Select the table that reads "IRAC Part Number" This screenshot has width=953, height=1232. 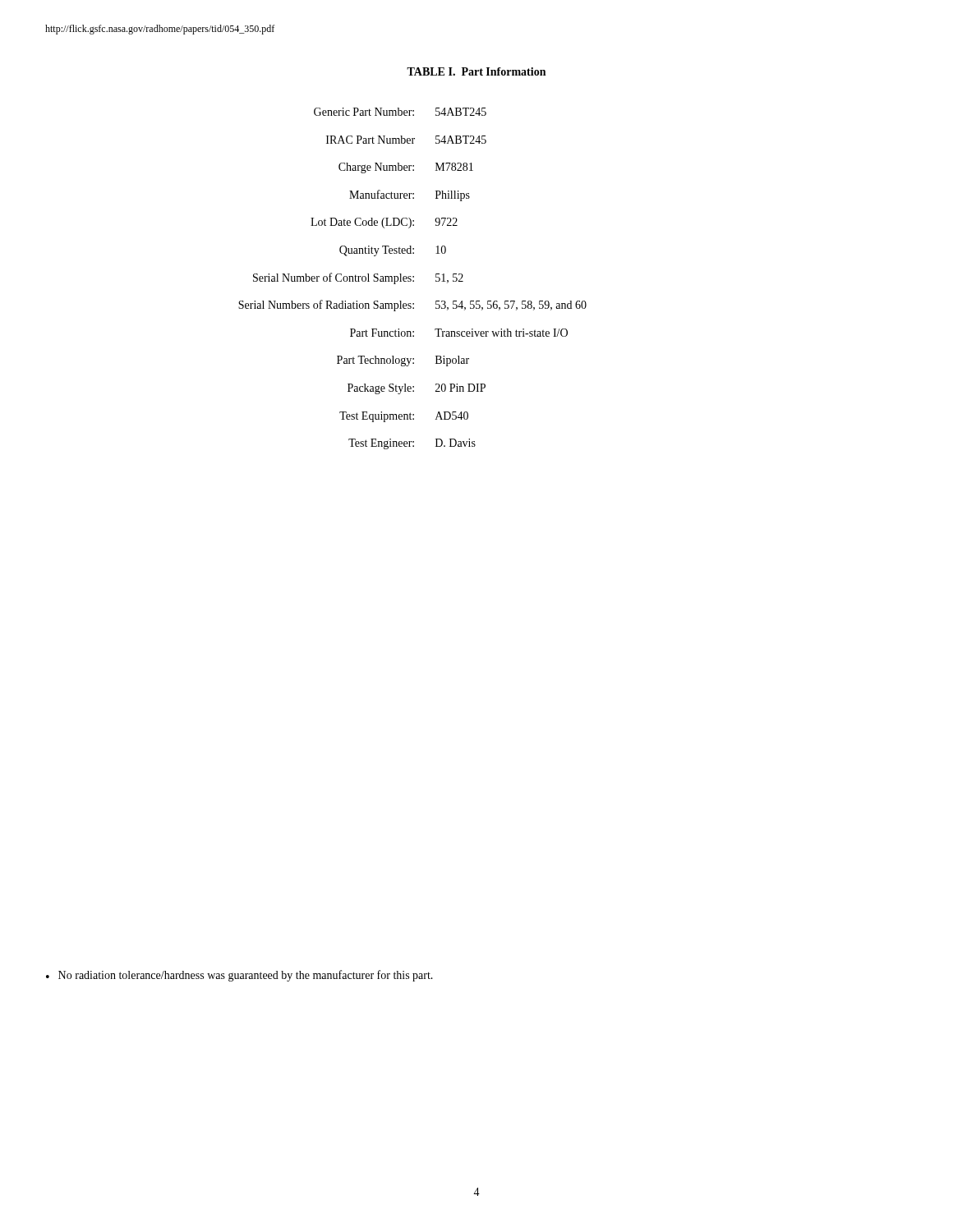coord(468,278)
